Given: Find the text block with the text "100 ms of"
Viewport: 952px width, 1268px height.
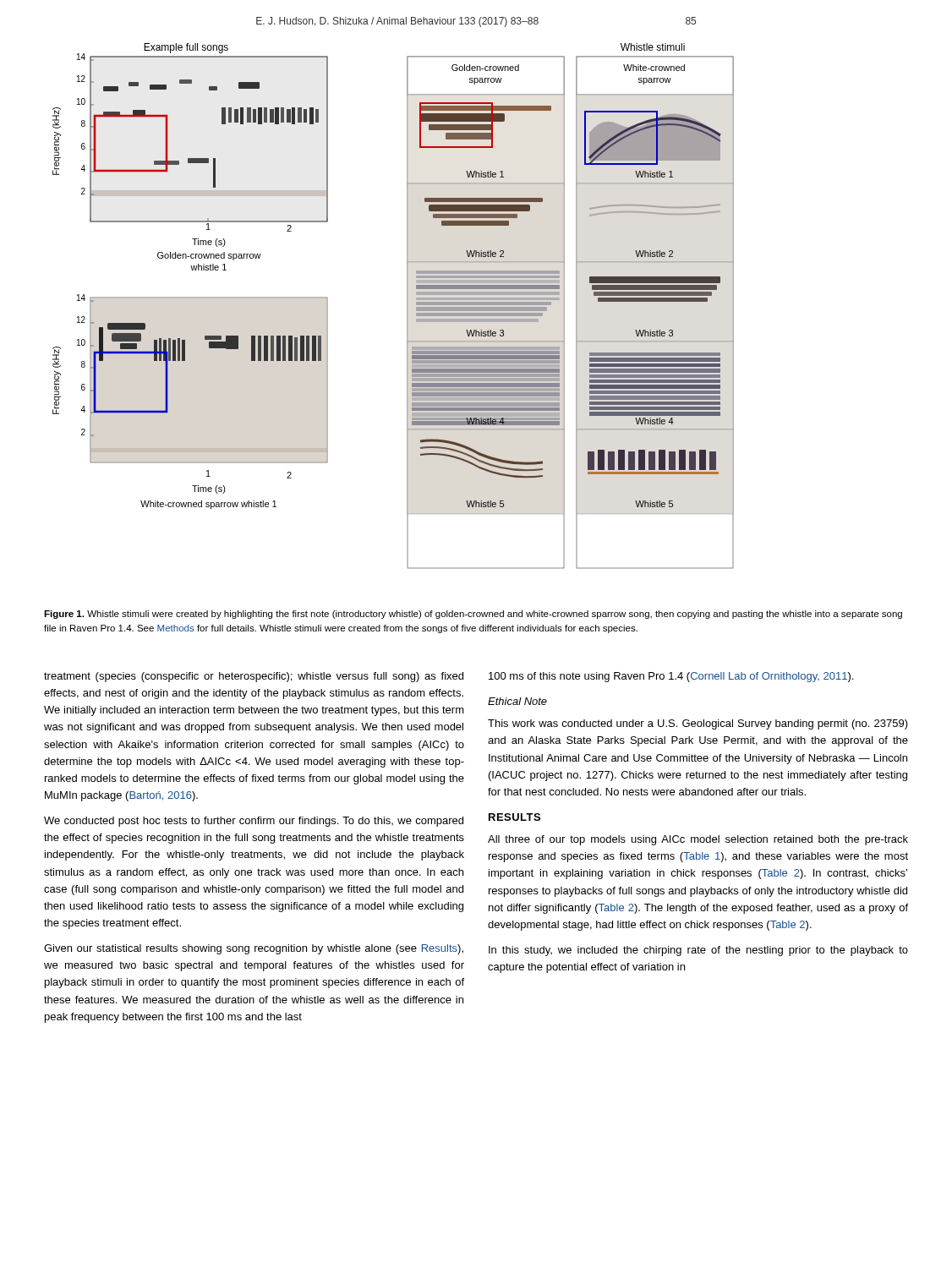Looking at the screenshot, I should [671, 676].
